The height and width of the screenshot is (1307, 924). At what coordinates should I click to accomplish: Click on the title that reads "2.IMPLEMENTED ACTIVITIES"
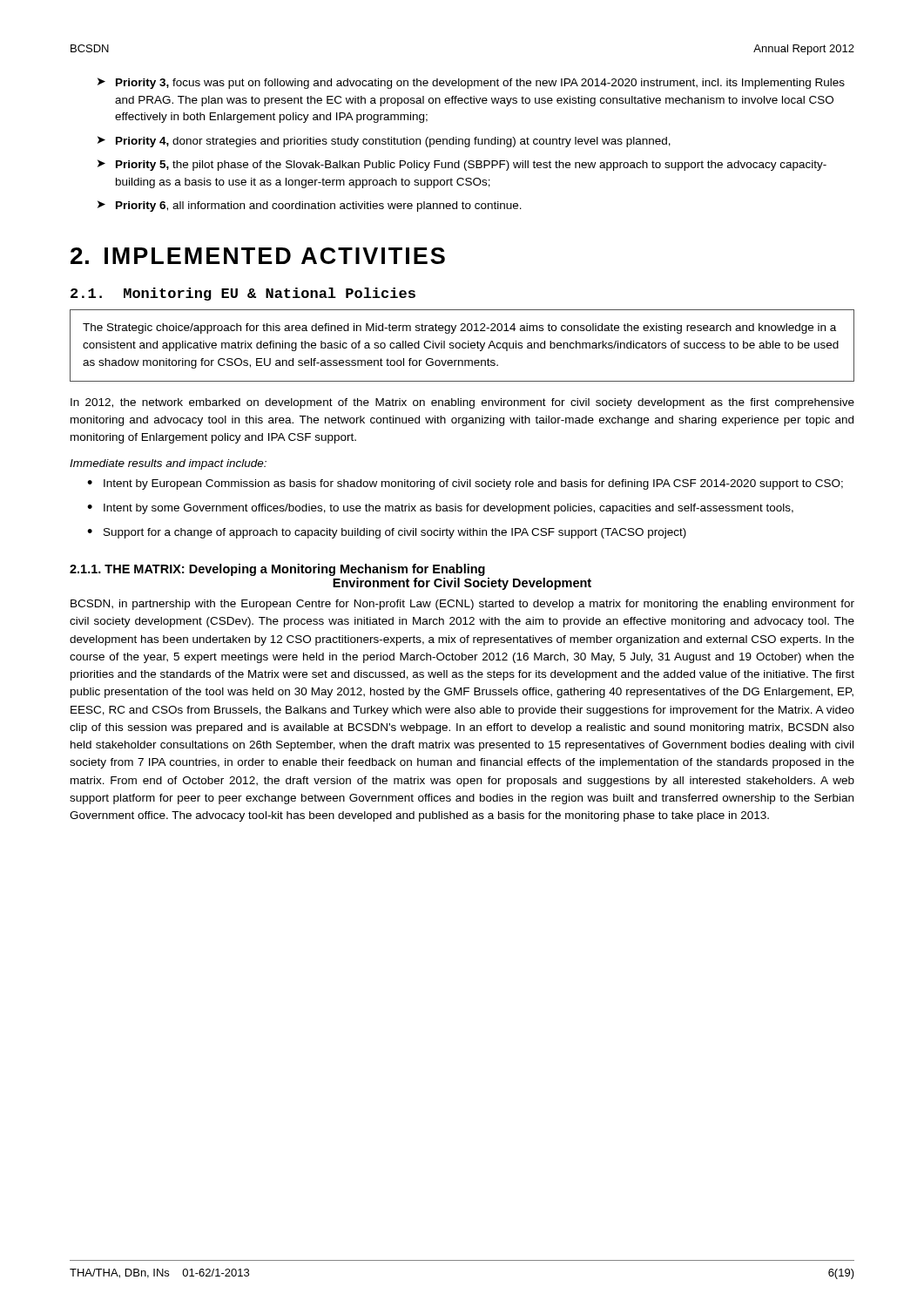click(259, 256)
